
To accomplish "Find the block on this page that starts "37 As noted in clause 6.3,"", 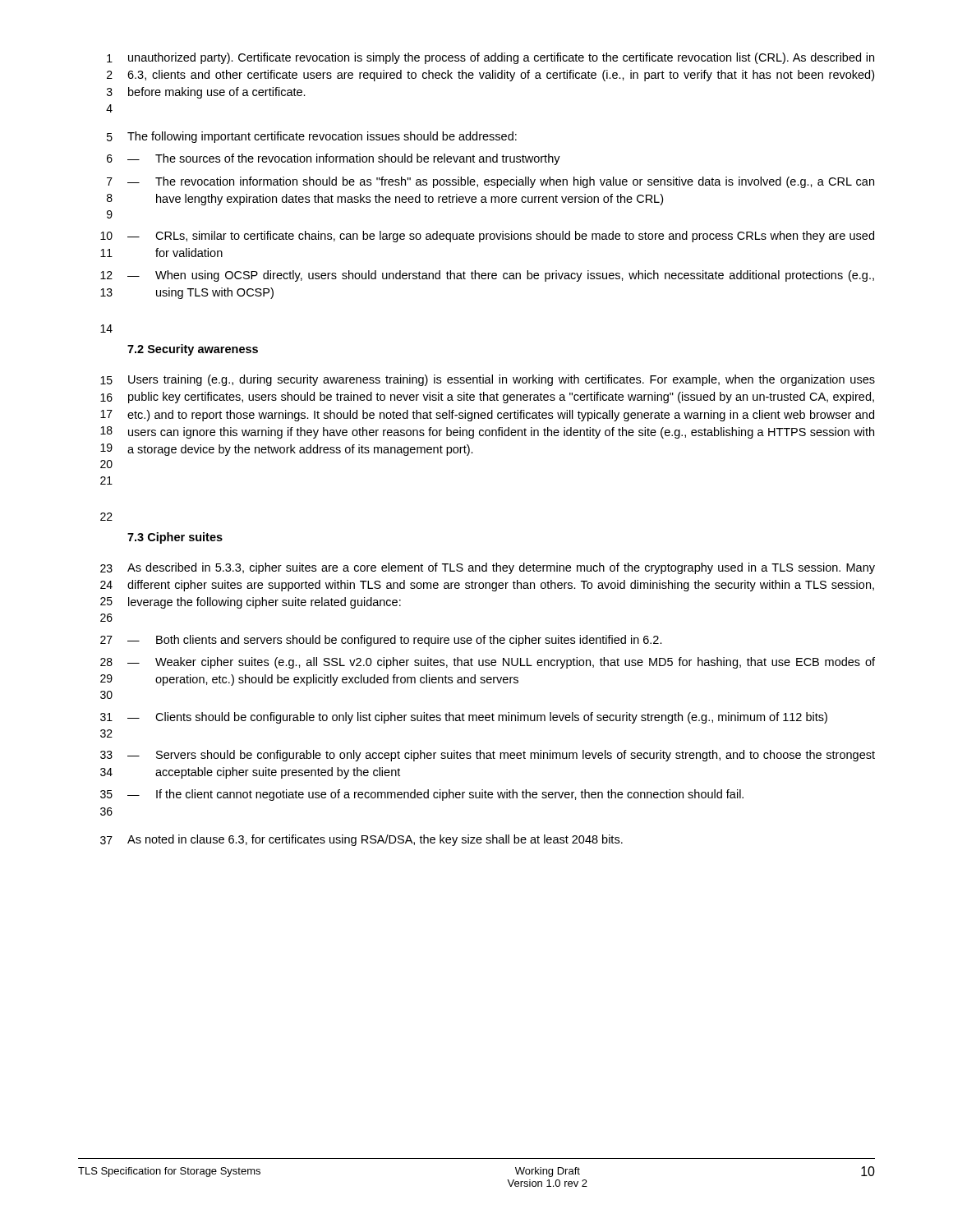I will (476, 840).
